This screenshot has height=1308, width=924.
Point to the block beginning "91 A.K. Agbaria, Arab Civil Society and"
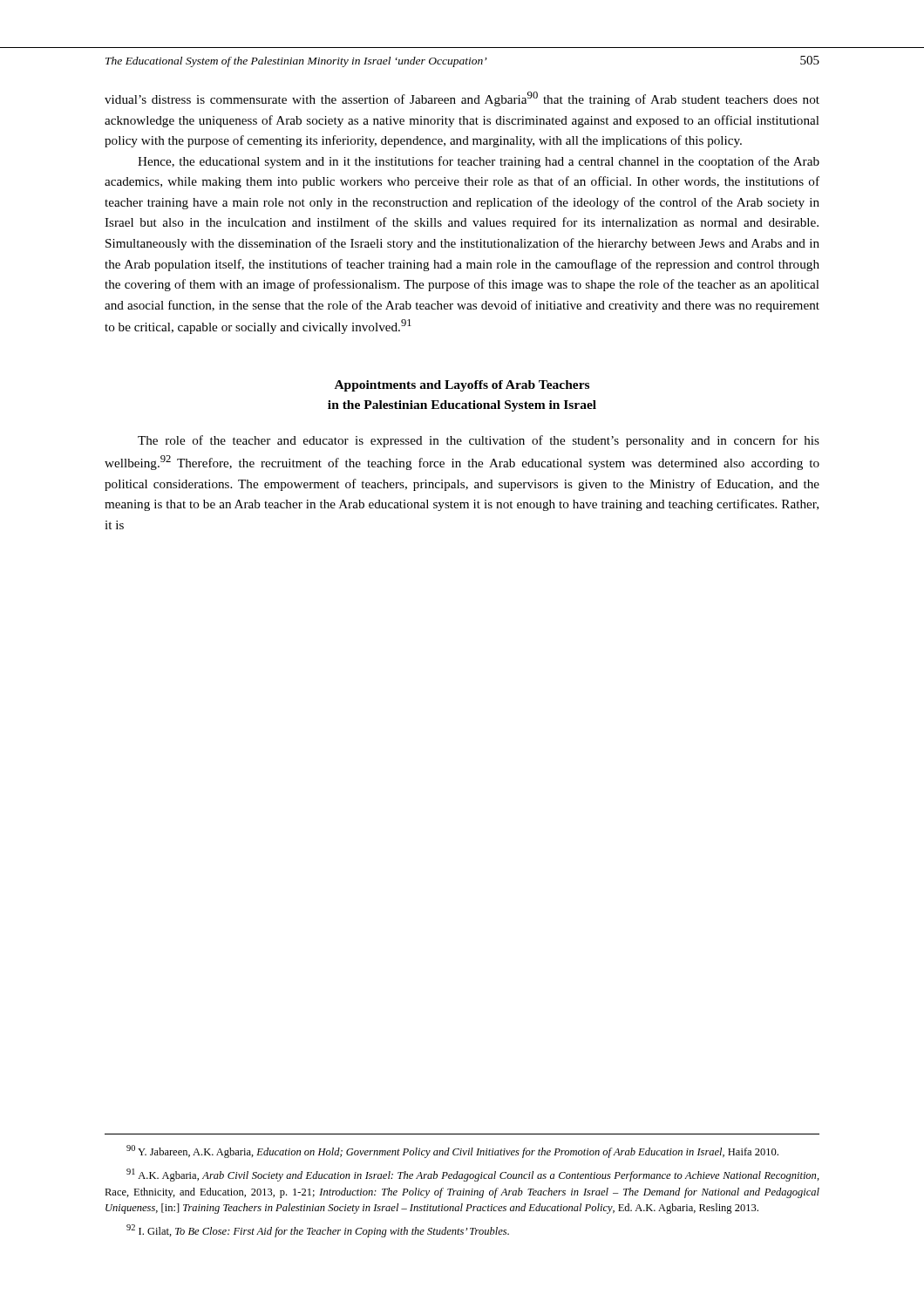pos(462,1190)
